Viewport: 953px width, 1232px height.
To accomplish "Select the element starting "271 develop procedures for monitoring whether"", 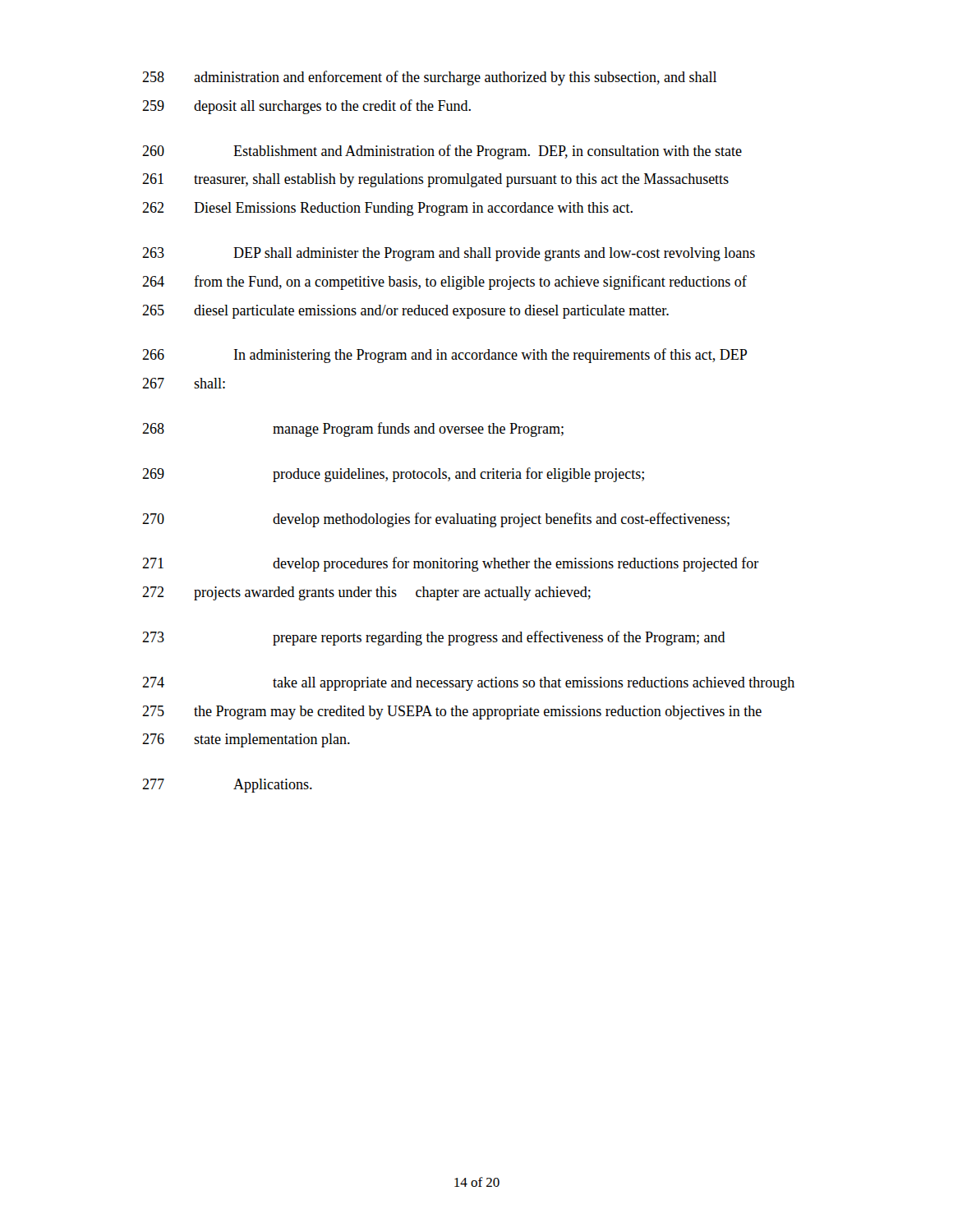I will pyautogui.click(x=476, y=578).
